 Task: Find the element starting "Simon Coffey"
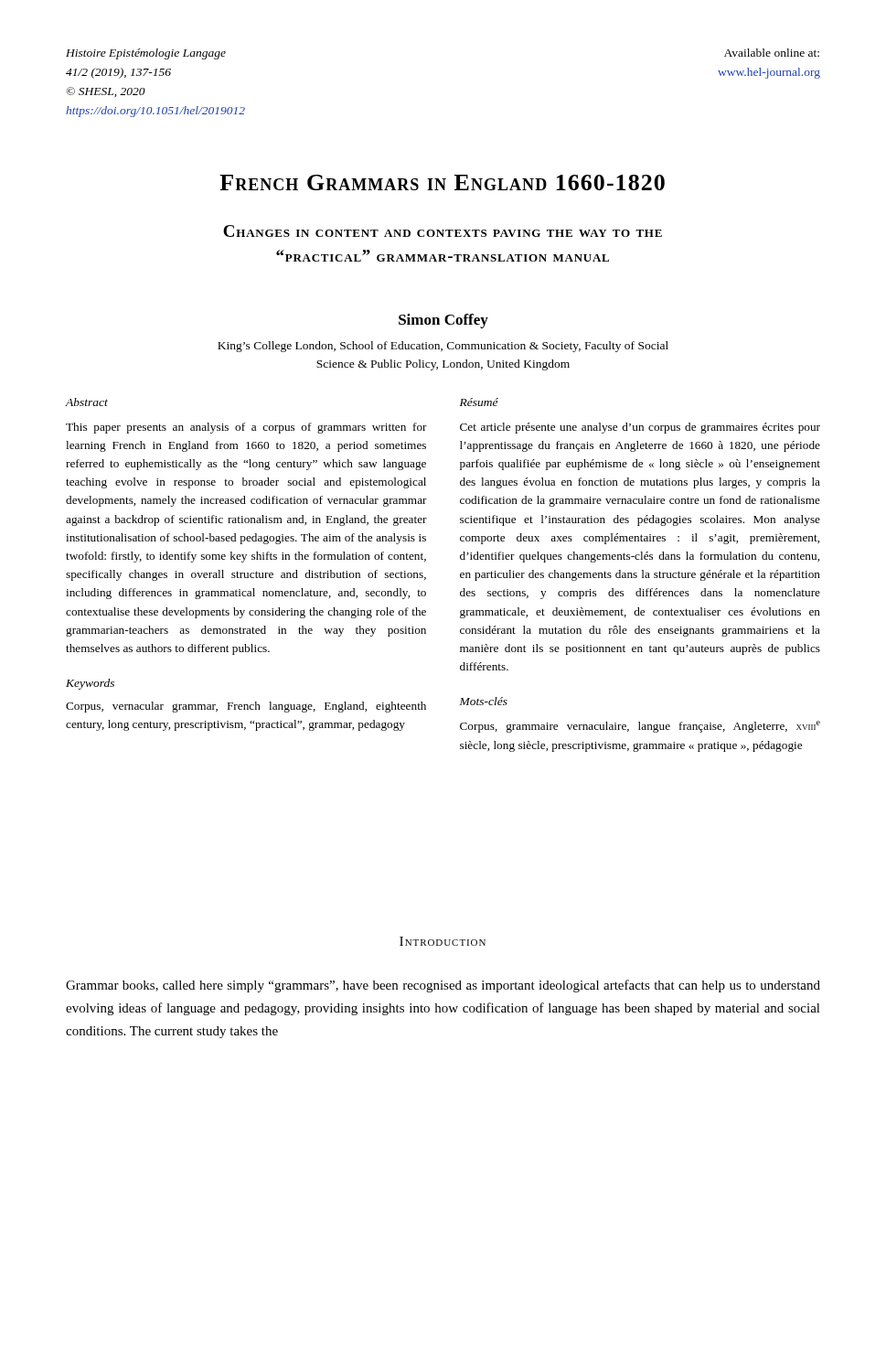tap(443, 320)
